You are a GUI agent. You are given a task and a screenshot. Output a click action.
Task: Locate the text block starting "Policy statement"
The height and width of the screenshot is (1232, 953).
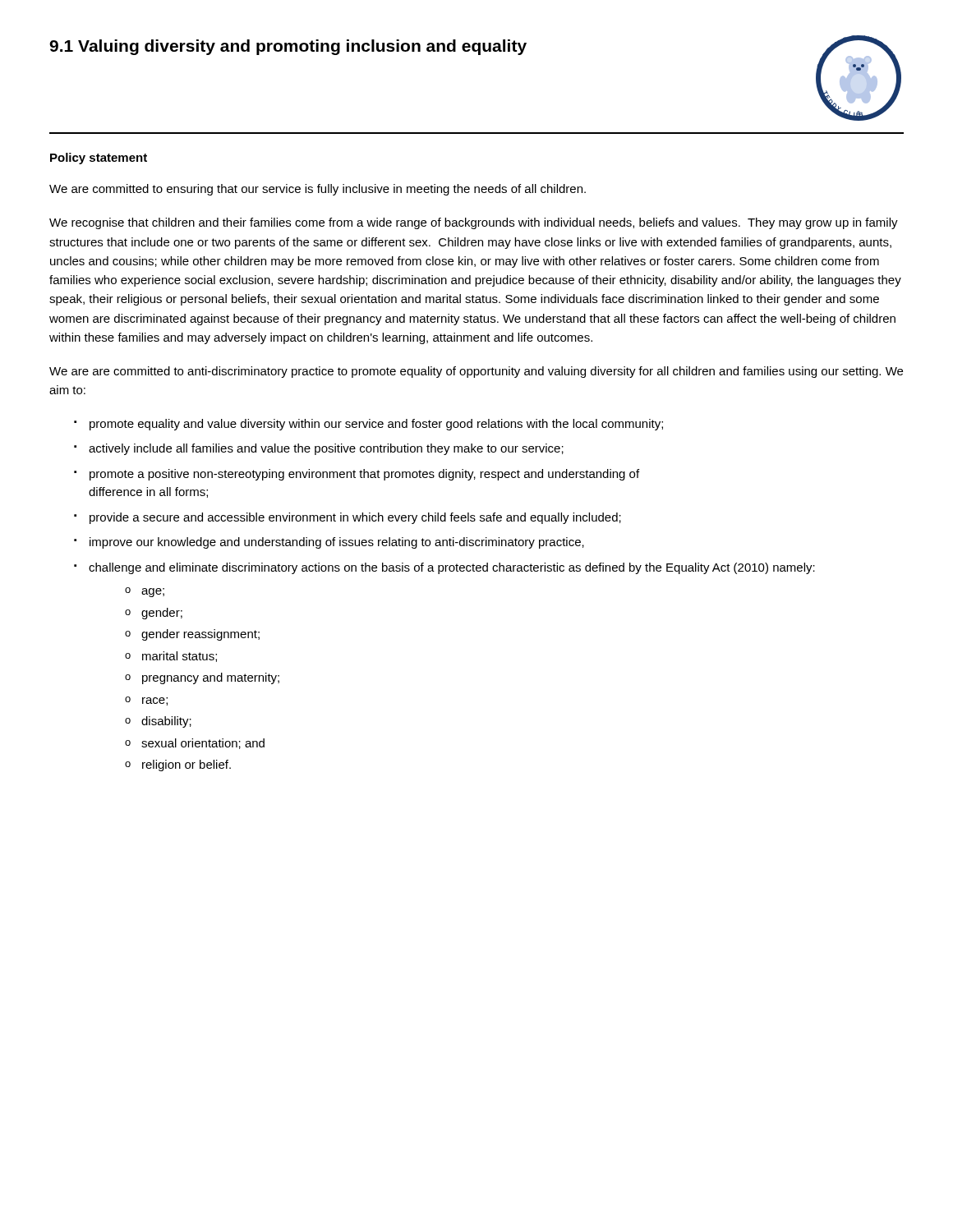point(98,157)
